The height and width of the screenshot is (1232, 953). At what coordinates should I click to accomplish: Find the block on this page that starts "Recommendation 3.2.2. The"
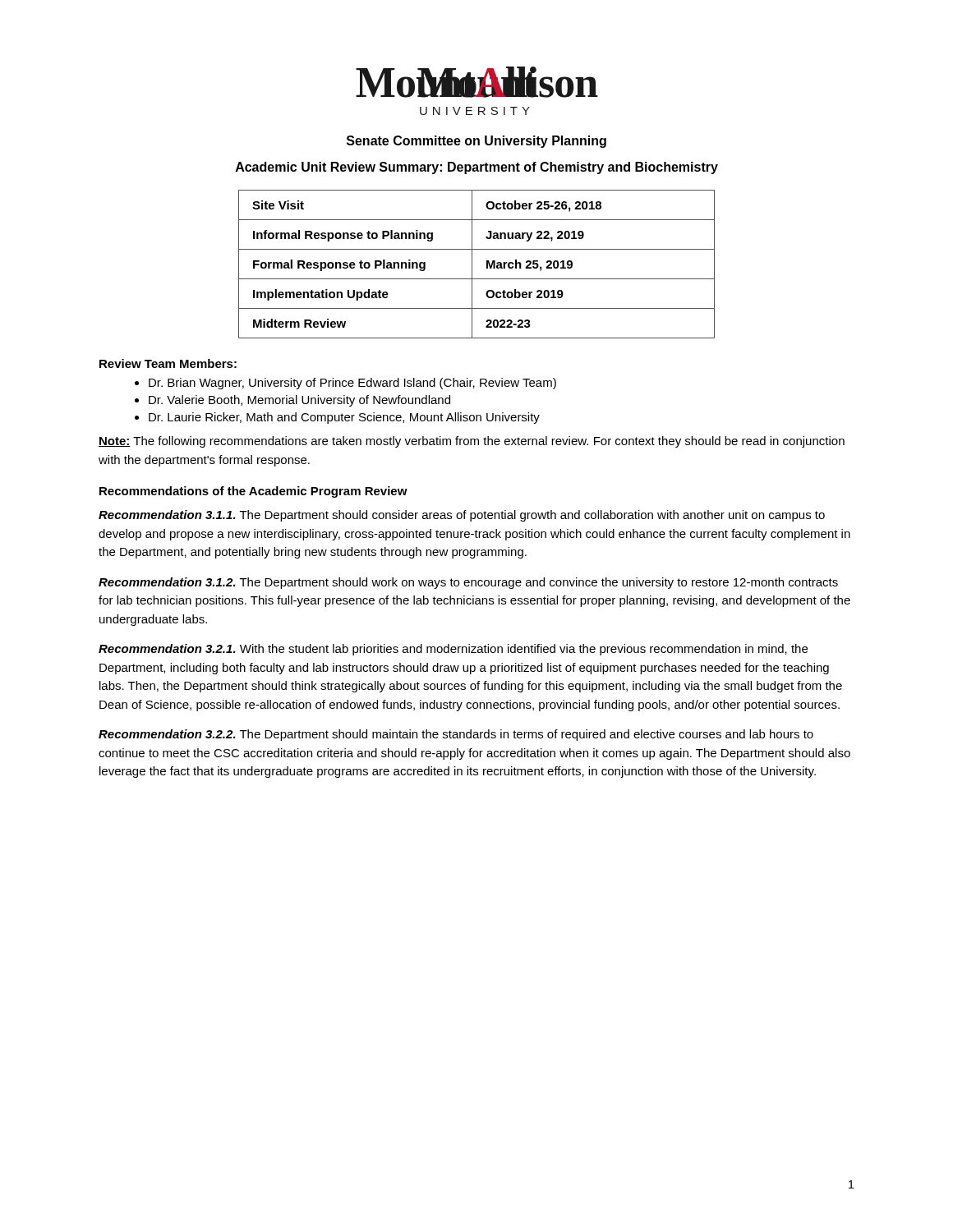(x=474, y=752)
